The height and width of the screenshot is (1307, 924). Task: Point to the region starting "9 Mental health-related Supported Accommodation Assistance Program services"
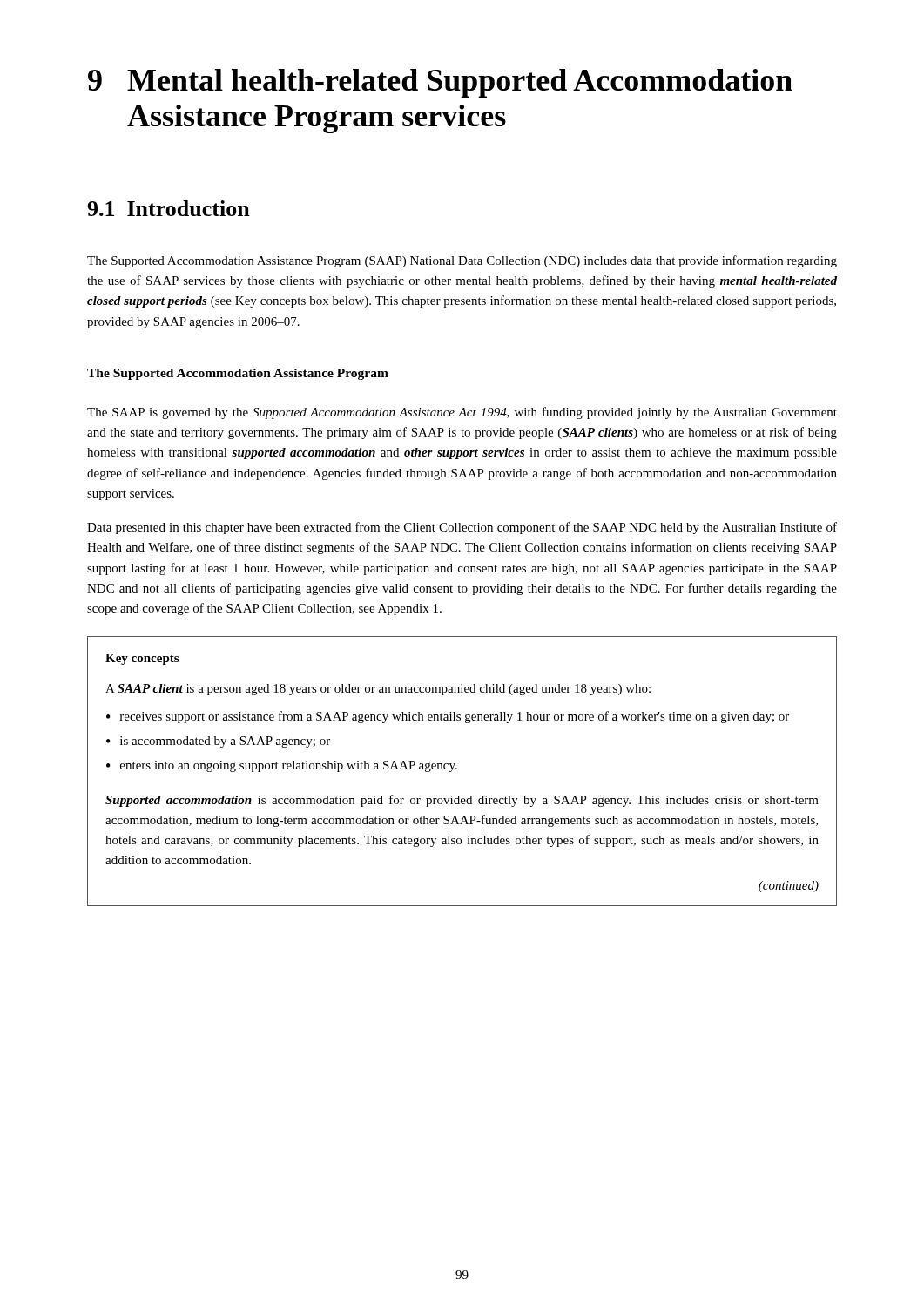[462, 99]
